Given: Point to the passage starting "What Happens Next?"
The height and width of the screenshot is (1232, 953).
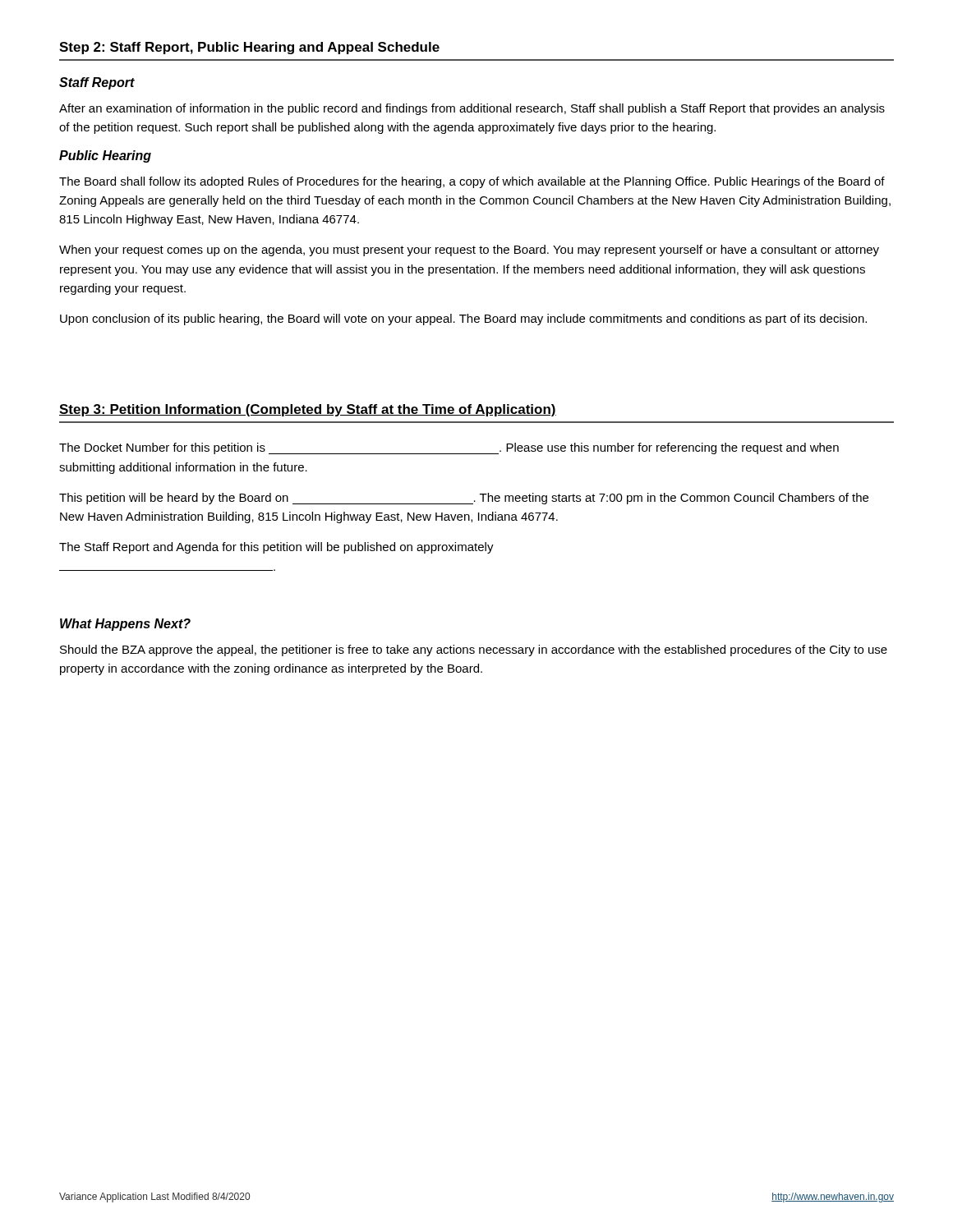Looking at the screenshot, I should (x=125, y=624).
